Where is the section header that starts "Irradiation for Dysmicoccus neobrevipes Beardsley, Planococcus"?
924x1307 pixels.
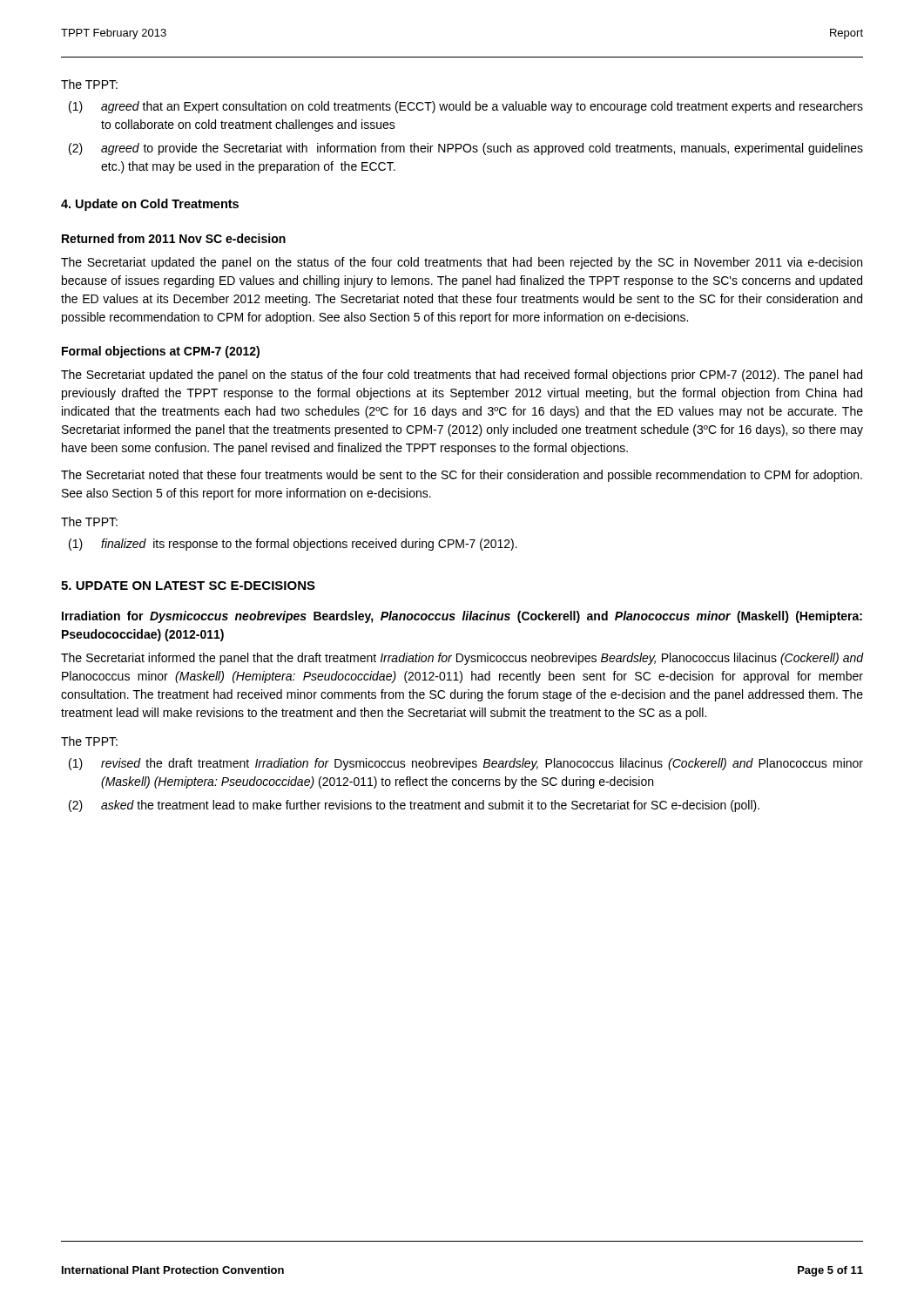462,626
